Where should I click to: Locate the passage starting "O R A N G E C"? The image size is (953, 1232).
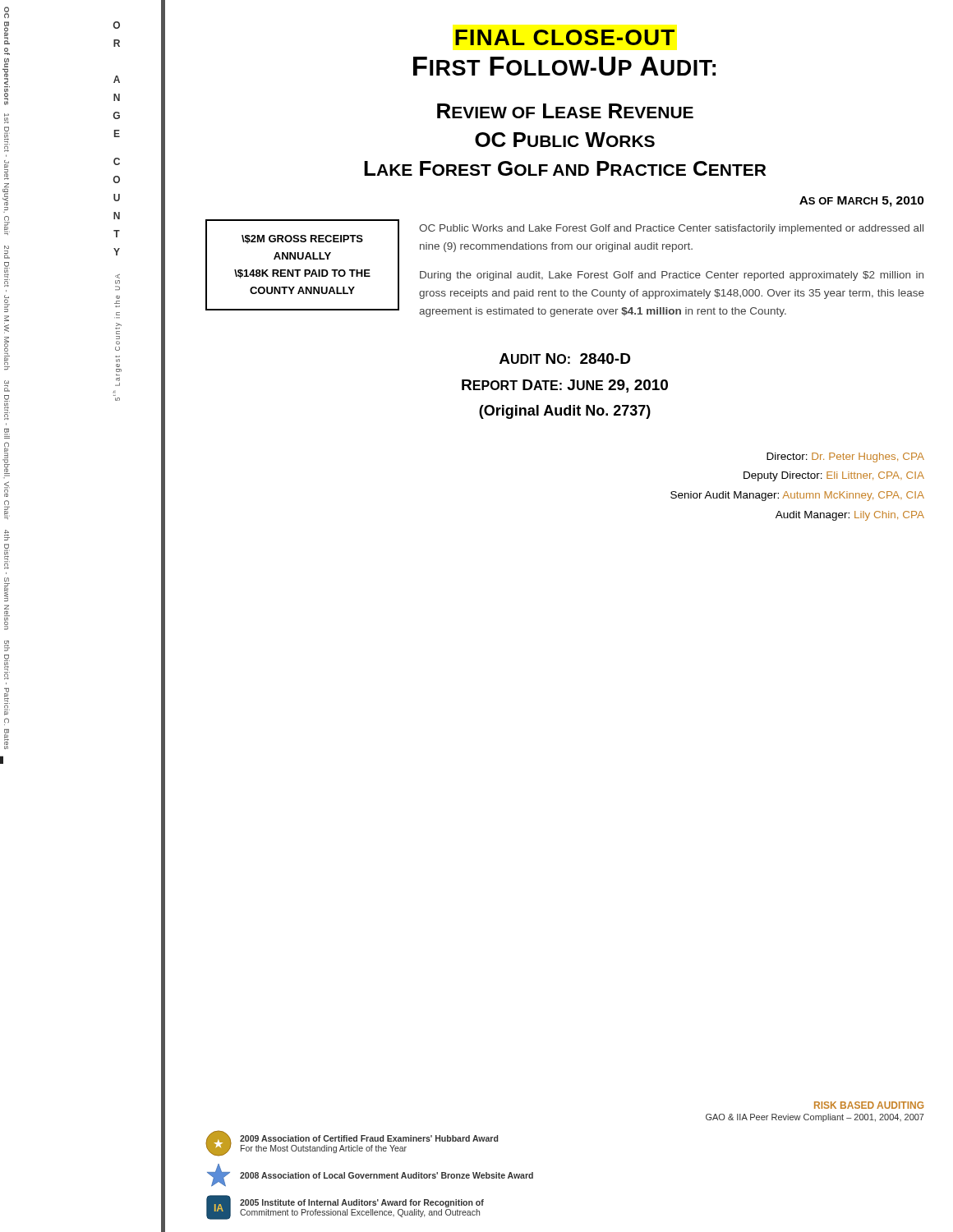pos(117,210)
